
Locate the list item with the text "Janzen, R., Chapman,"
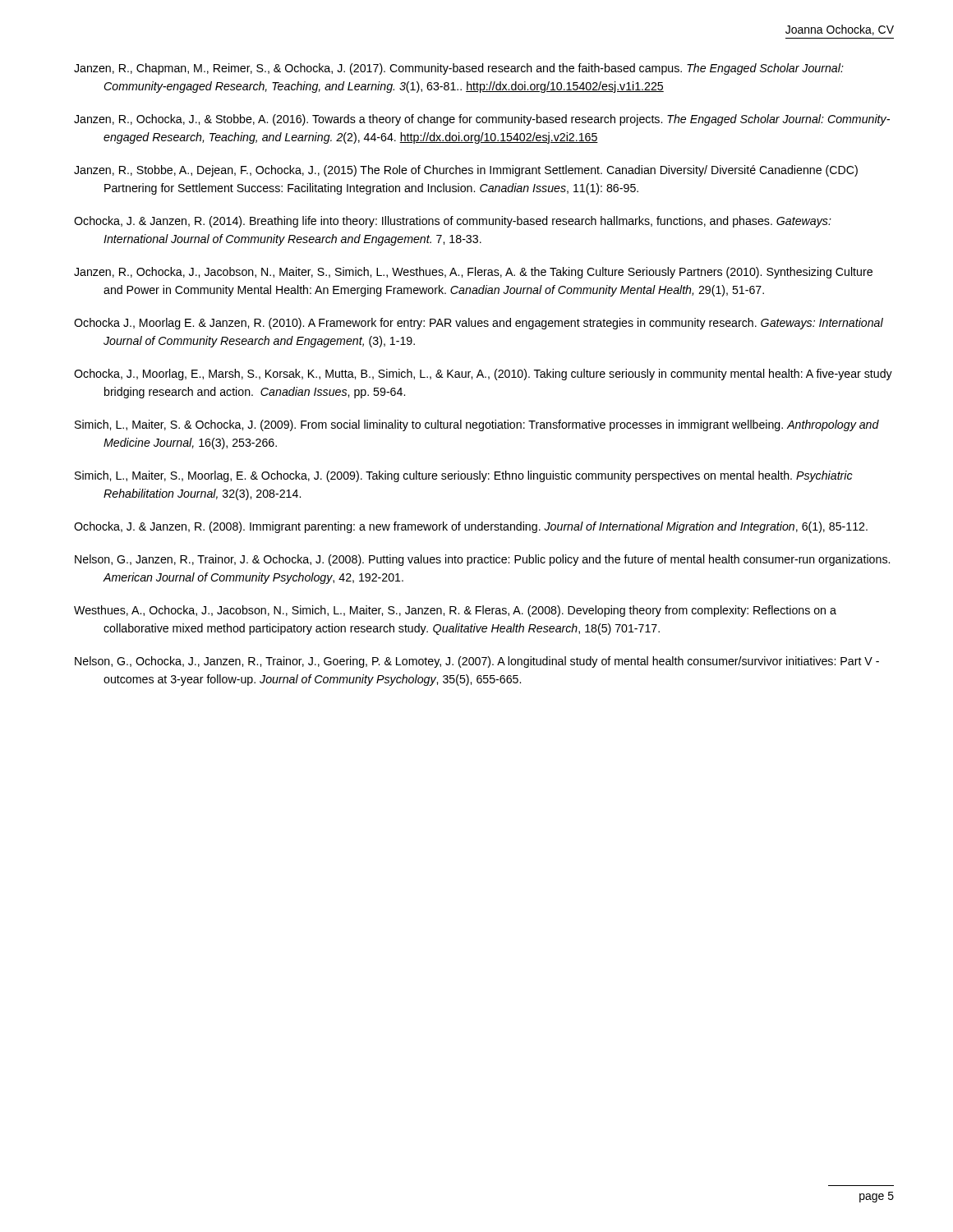click(459, 77)
